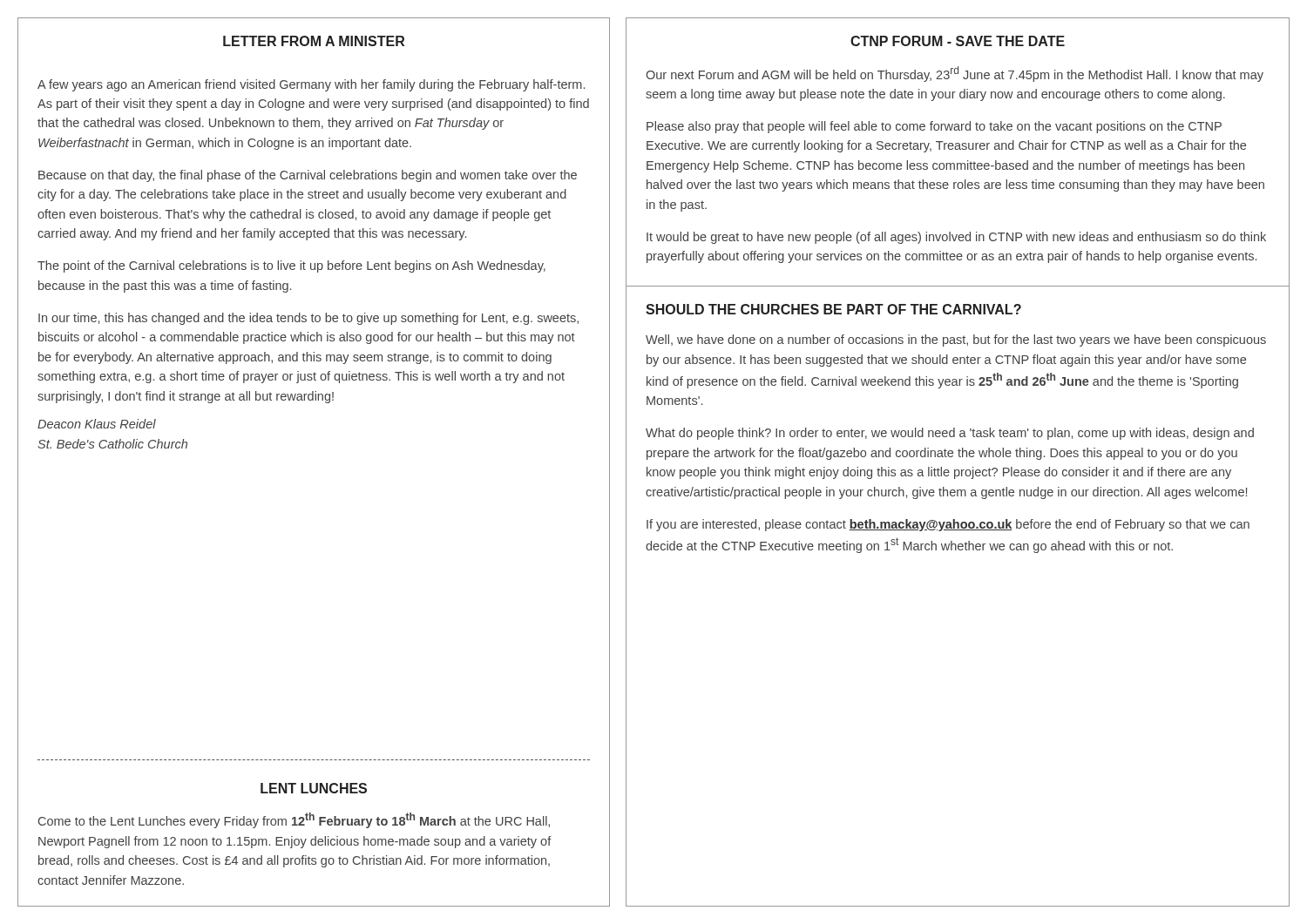
Task: Click on the text block with the text "It would be great to"
Action: (x=958, y=247)
